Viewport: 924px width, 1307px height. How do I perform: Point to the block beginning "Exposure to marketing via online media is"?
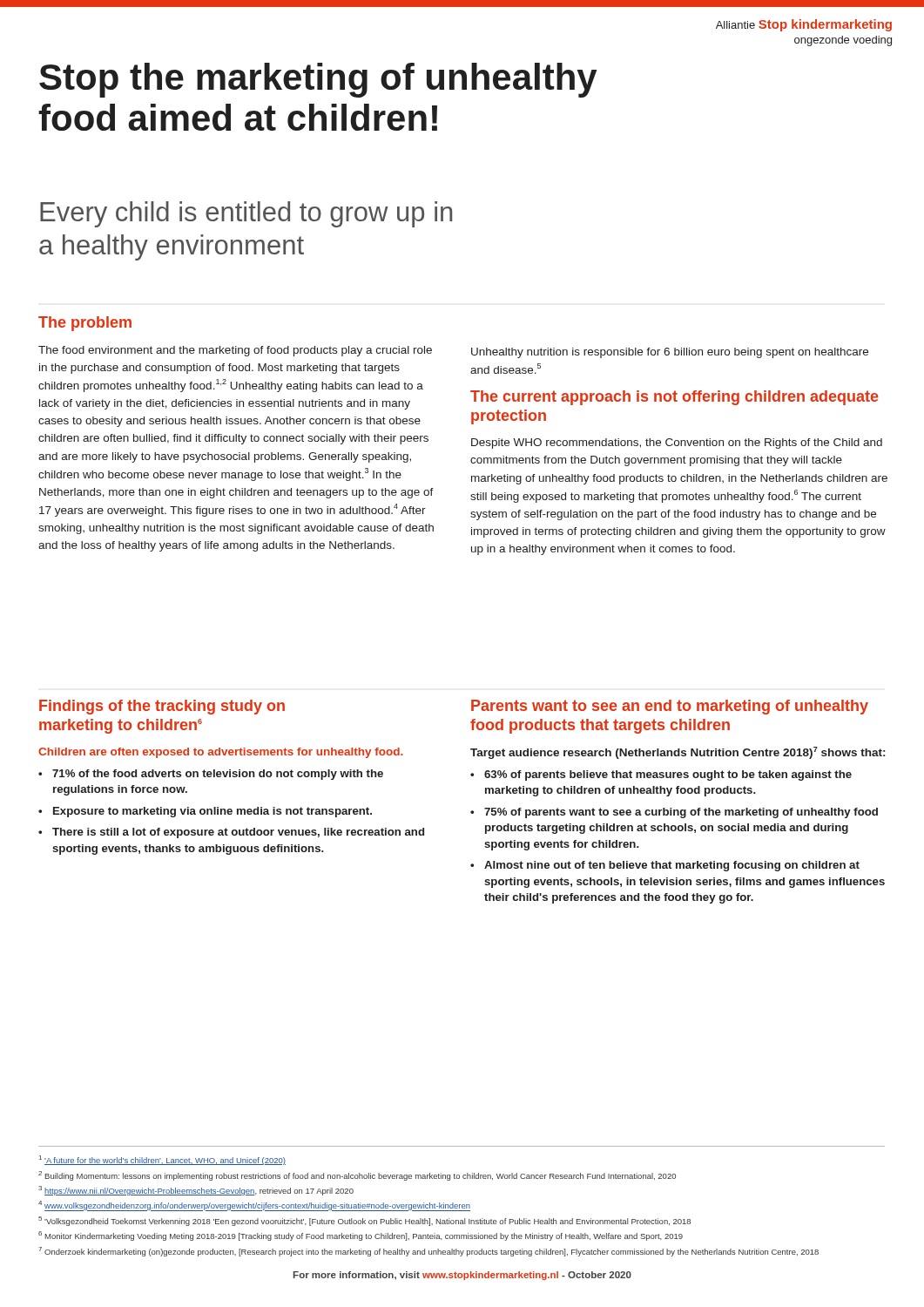click(212, 810)
